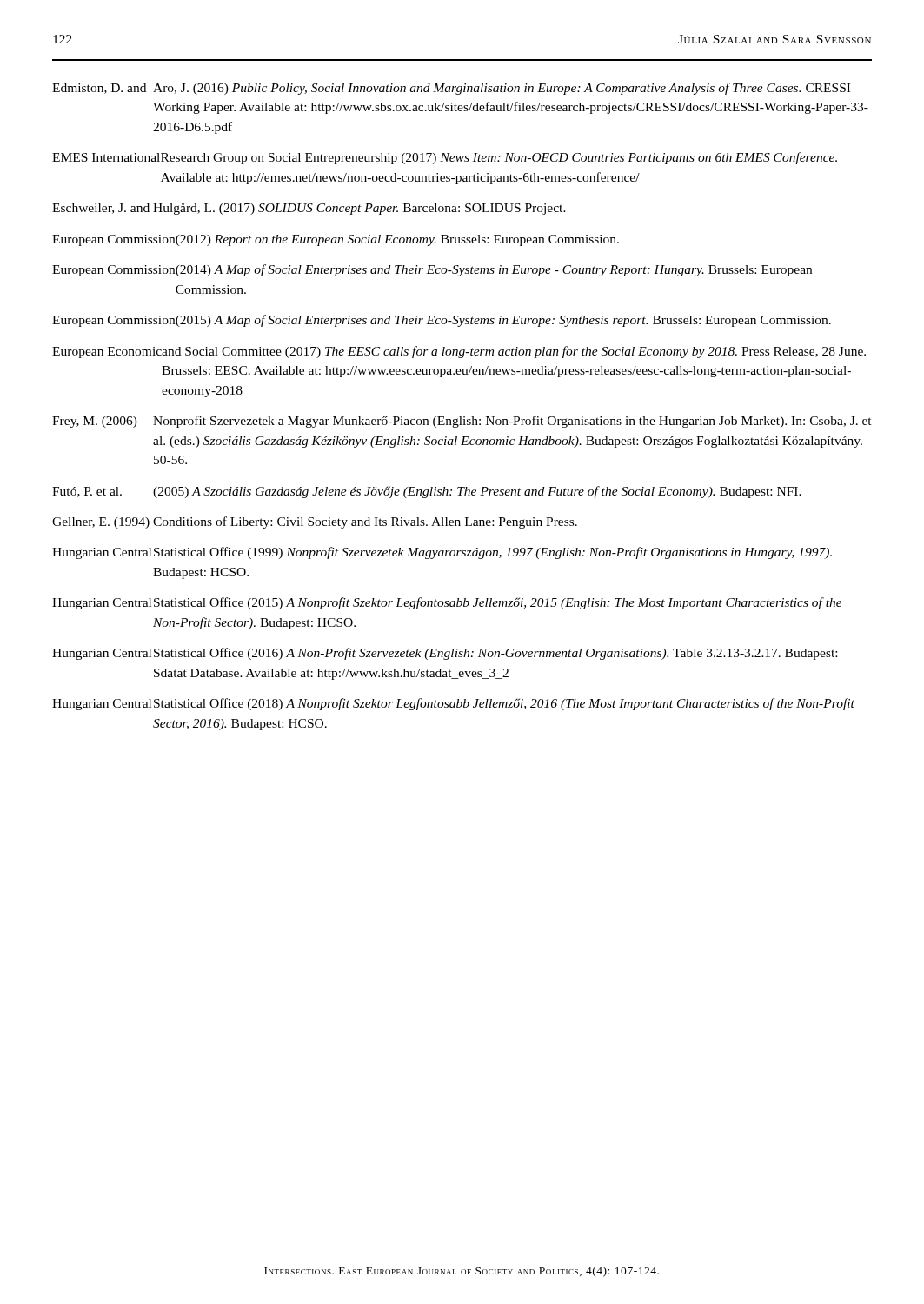The image size is (924, 1304).
Task: Click on the block starting "Gellner, E. (1994)"
Action: point(462,522)
